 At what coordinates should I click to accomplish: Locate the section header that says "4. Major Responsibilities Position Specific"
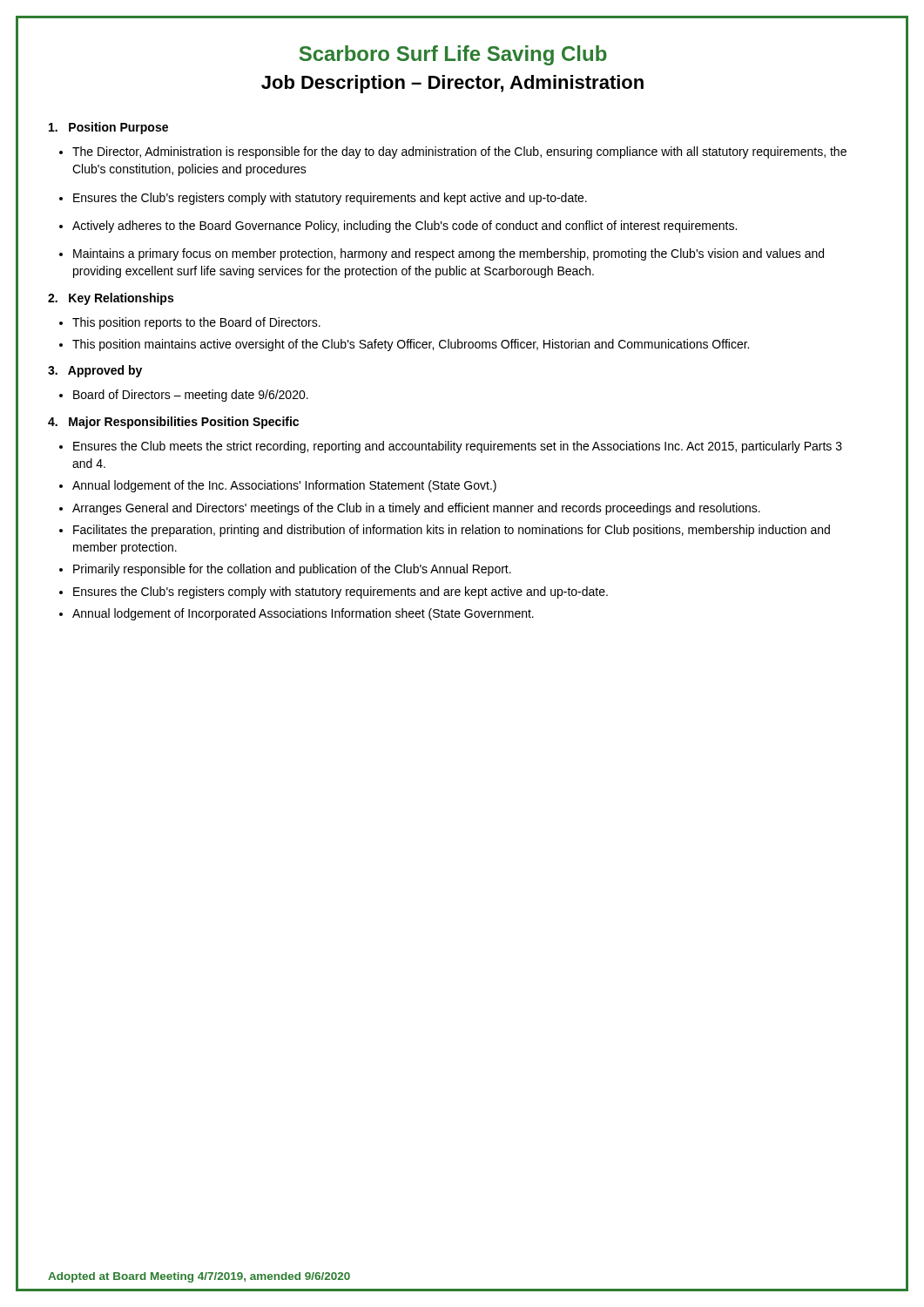tap(174, 421)
